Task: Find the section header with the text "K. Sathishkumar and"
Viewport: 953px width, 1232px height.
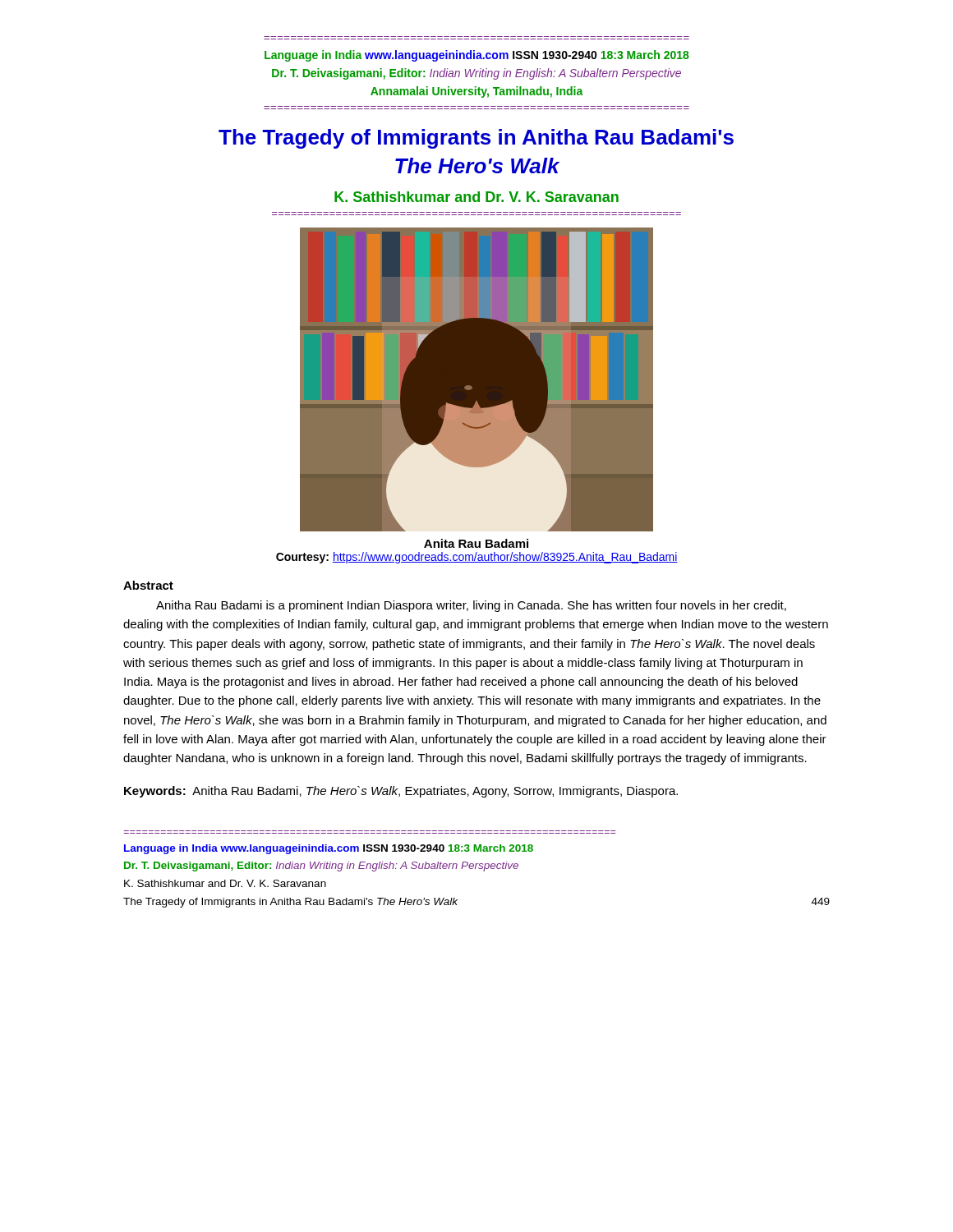Action: coord(476,197)
